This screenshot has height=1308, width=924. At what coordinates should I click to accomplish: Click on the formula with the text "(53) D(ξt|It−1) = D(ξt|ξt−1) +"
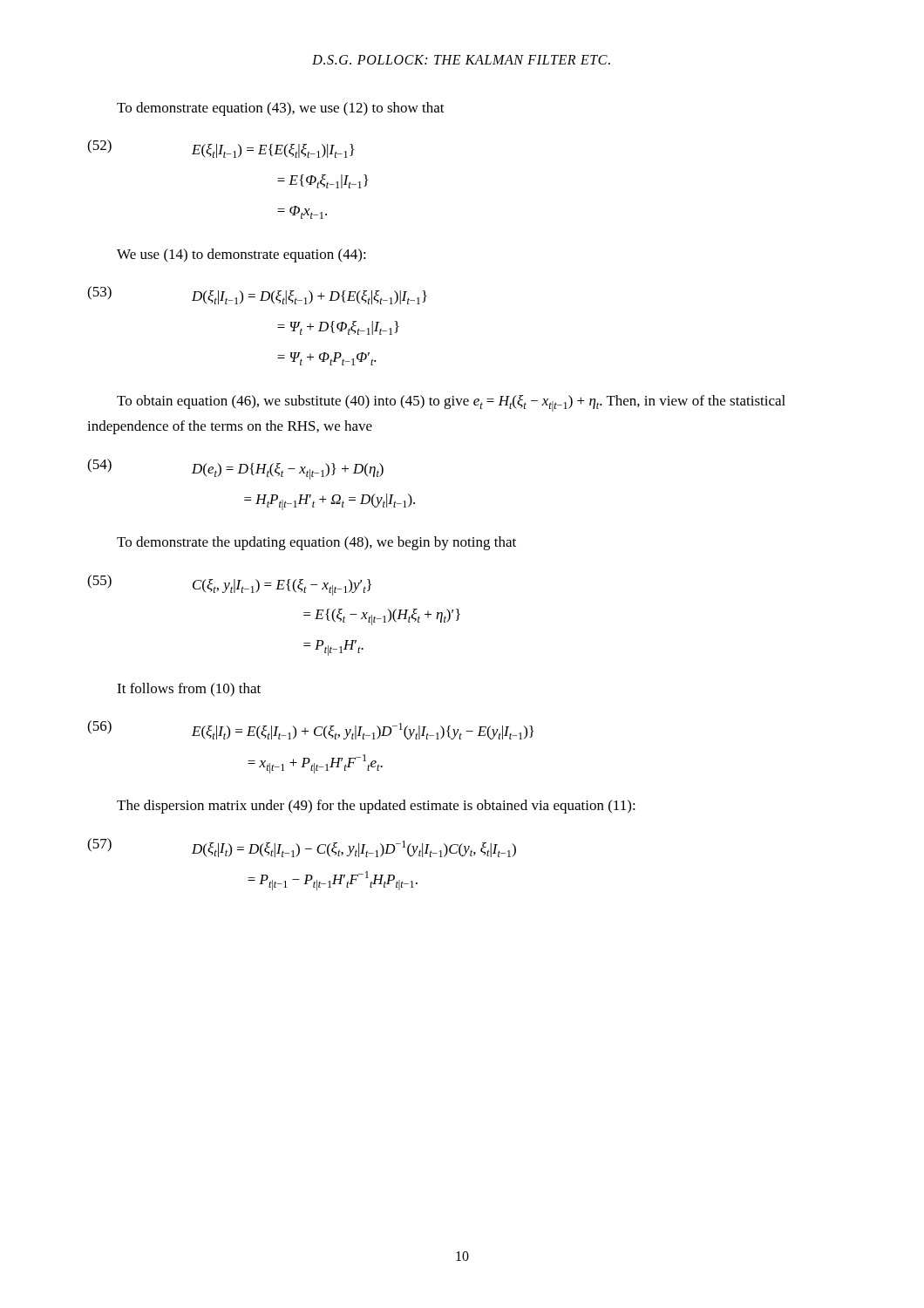[x=257, y=295]
